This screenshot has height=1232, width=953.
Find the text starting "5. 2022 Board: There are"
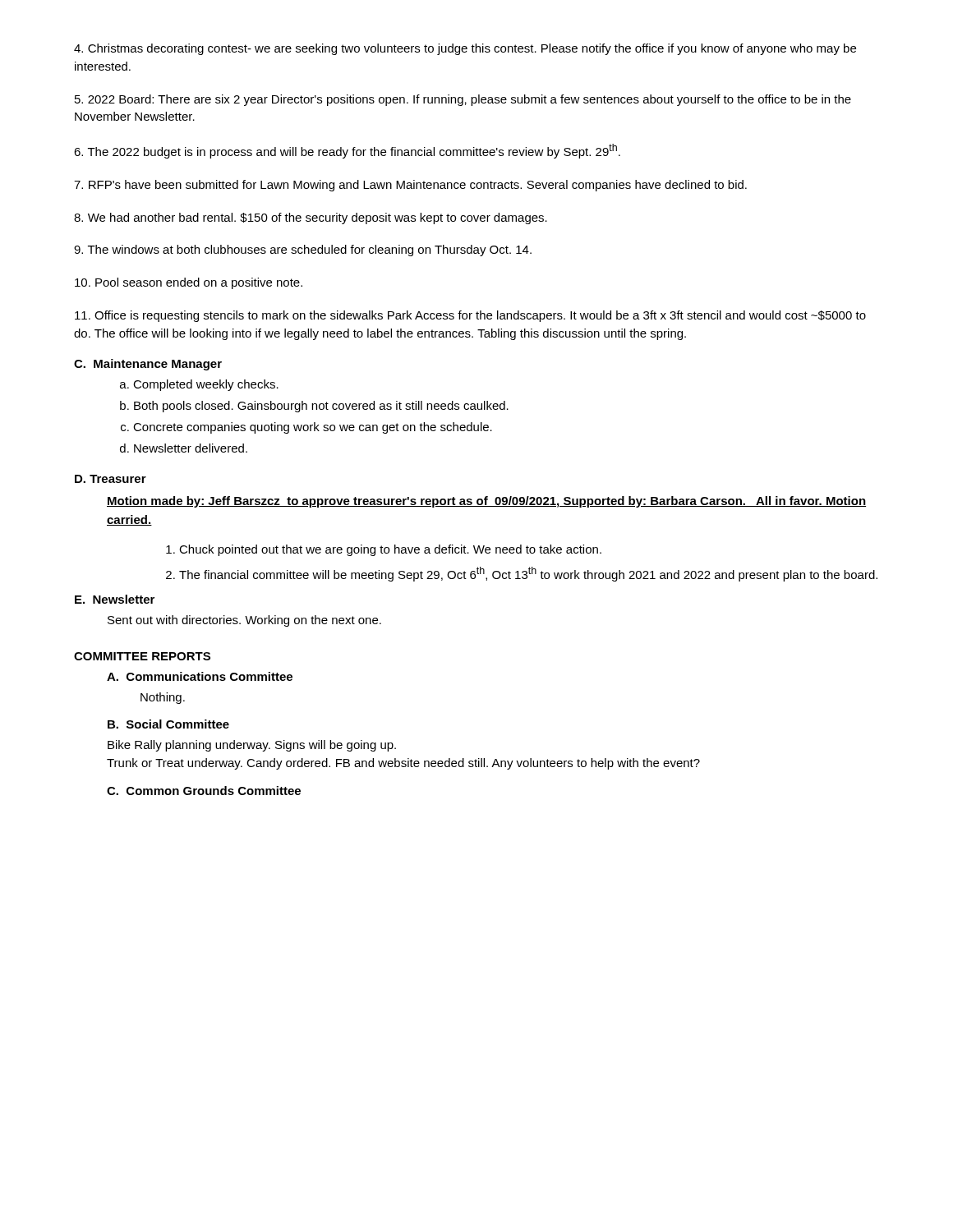(463, 107)
